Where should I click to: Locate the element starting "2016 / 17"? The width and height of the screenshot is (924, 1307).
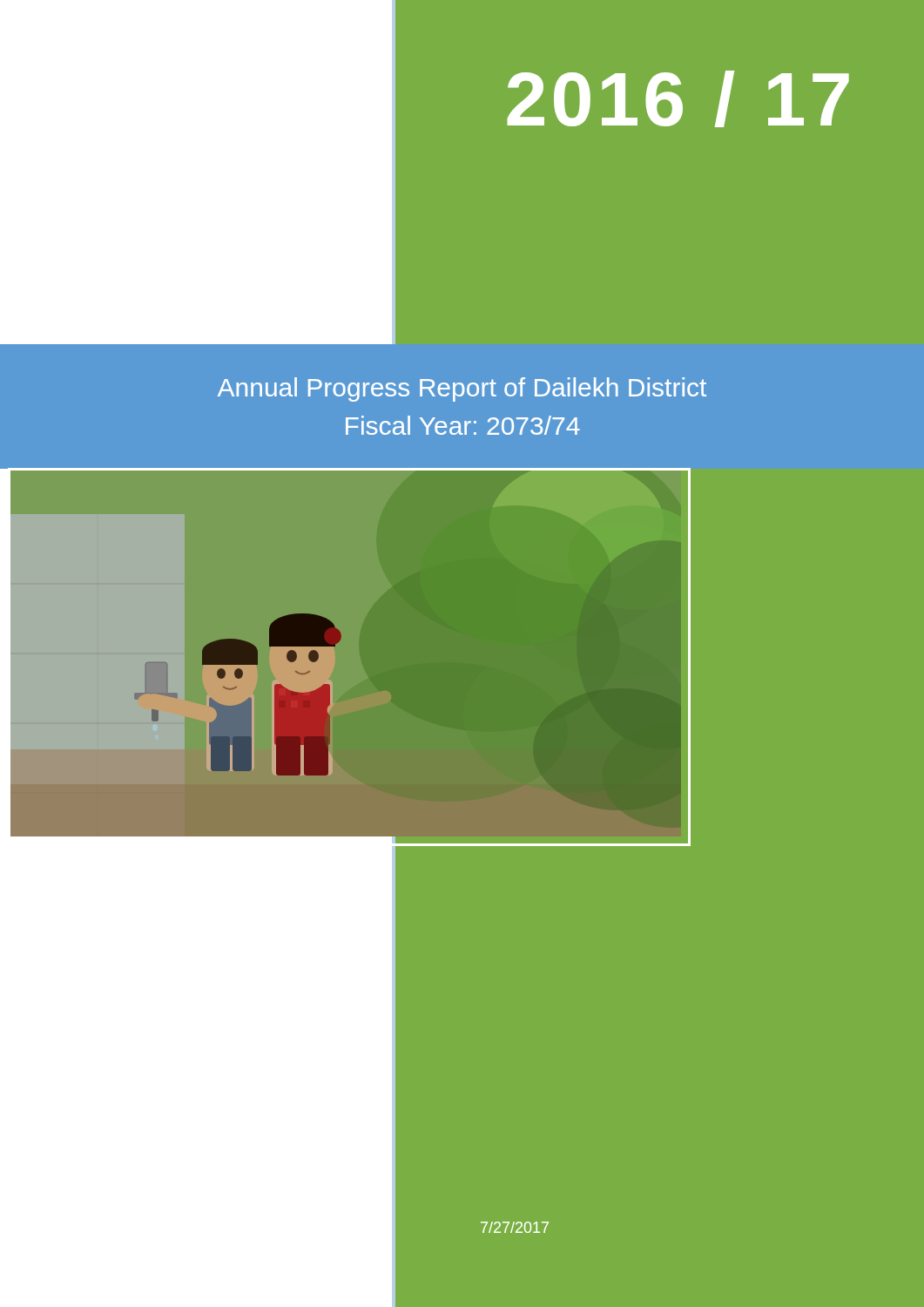point(680,99)
